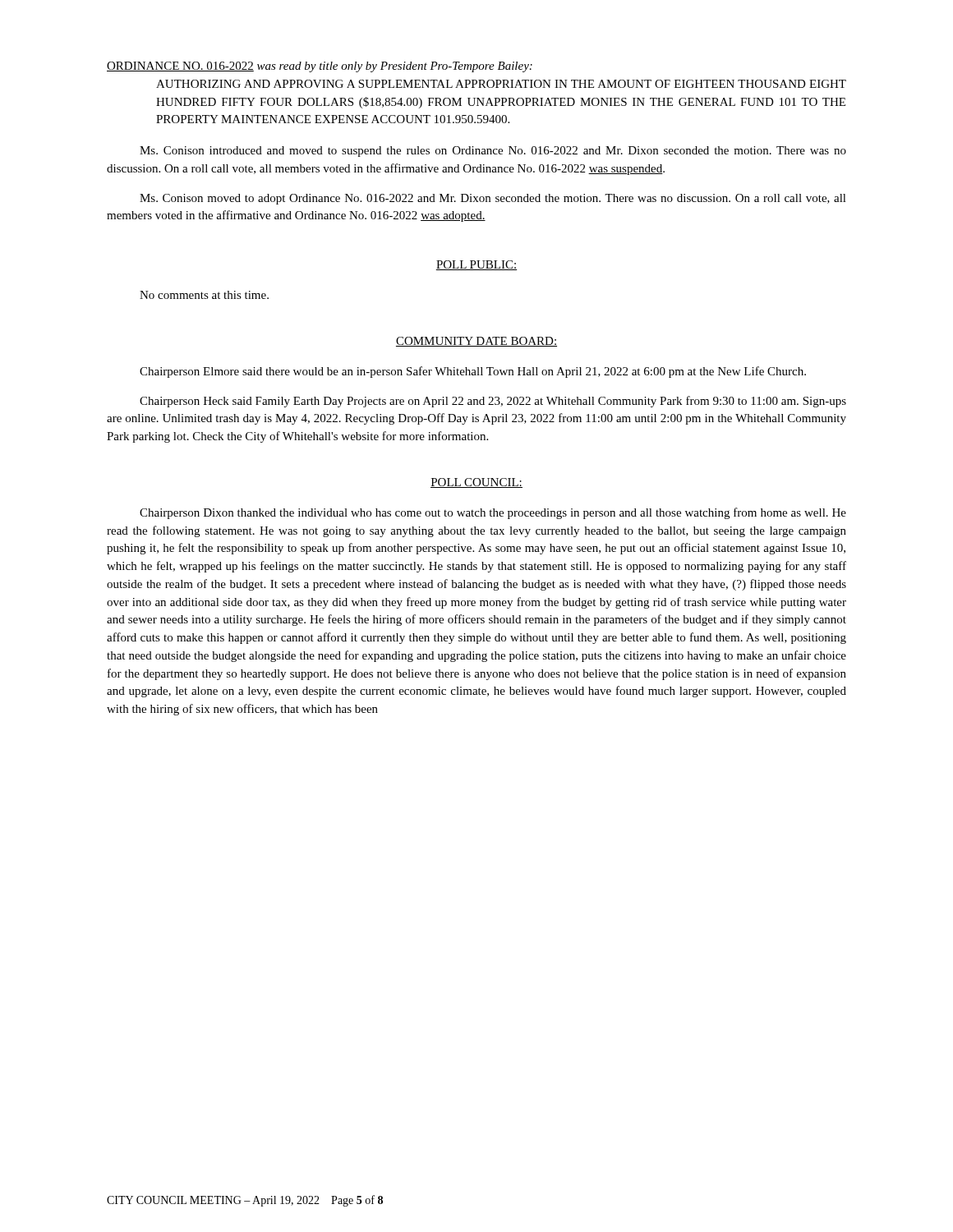The image size is (953, 1232).
Task: Click on the text block that reads "Chairperson Elmore said there would be an"
Action: tap(476, 372)
